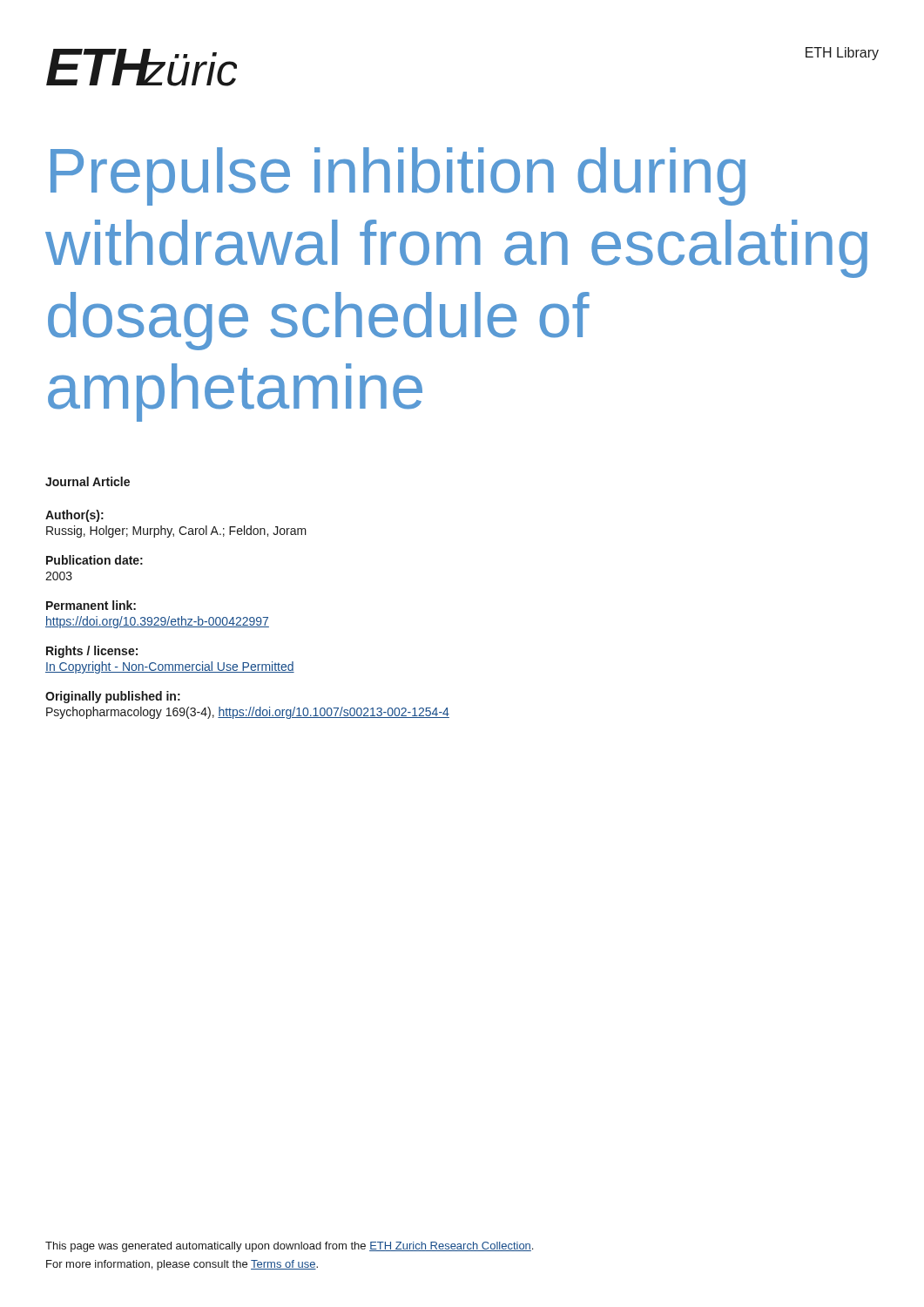Click on the text starting "Rights / license: In Copyright"

click(92, 652)
